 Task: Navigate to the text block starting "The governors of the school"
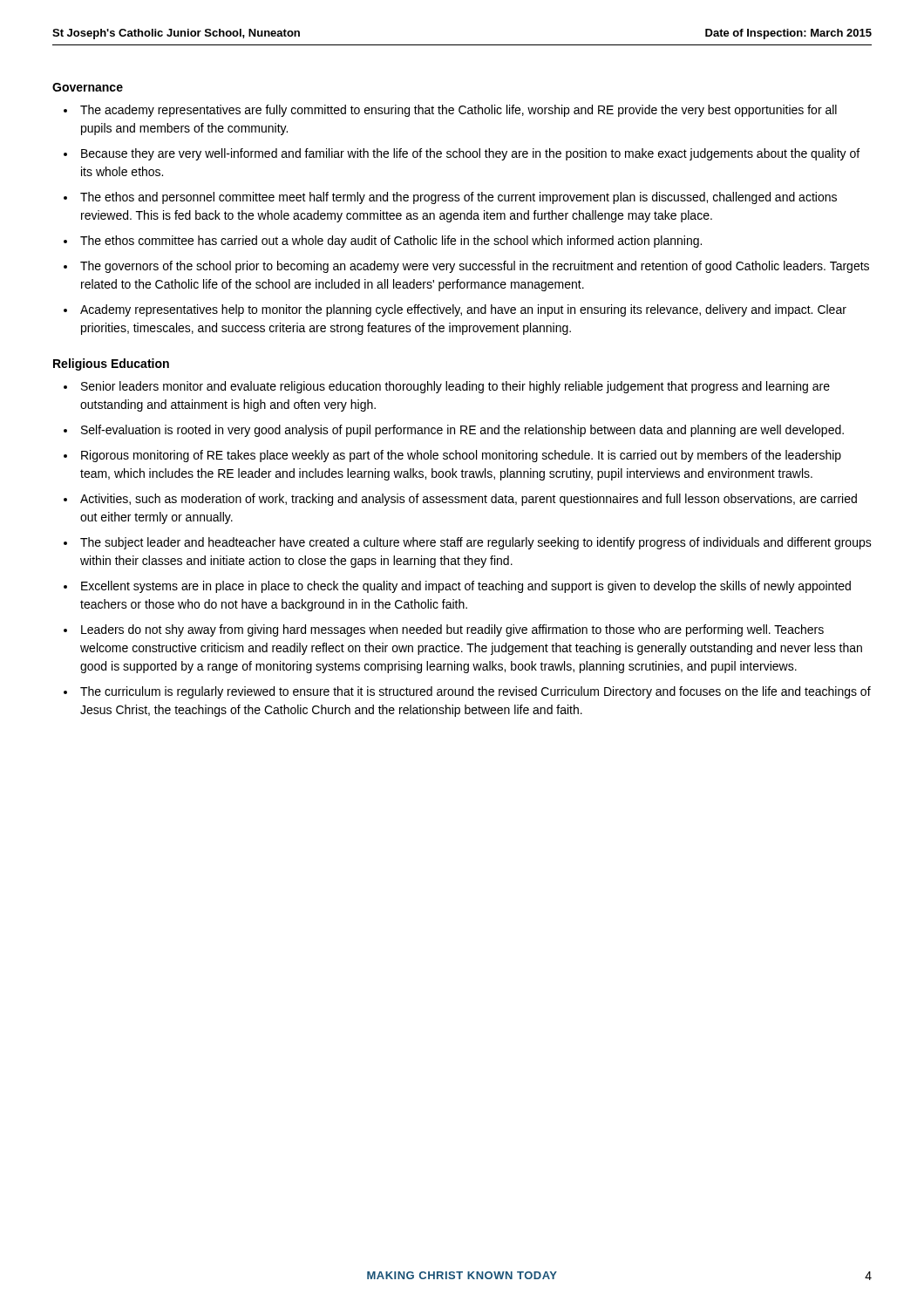475,275
